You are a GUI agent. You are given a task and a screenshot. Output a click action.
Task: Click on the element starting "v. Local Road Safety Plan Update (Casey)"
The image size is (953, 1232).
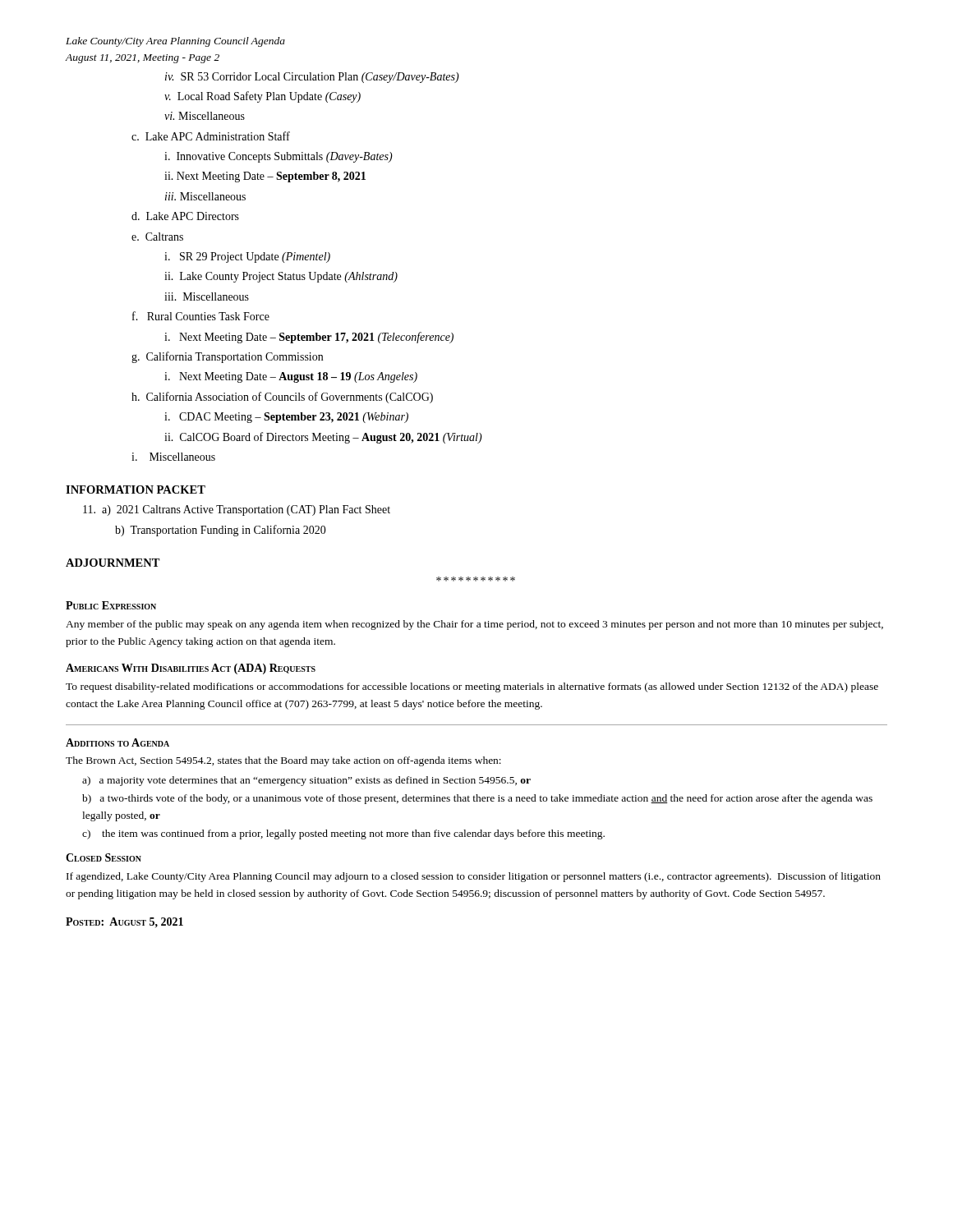263,96
